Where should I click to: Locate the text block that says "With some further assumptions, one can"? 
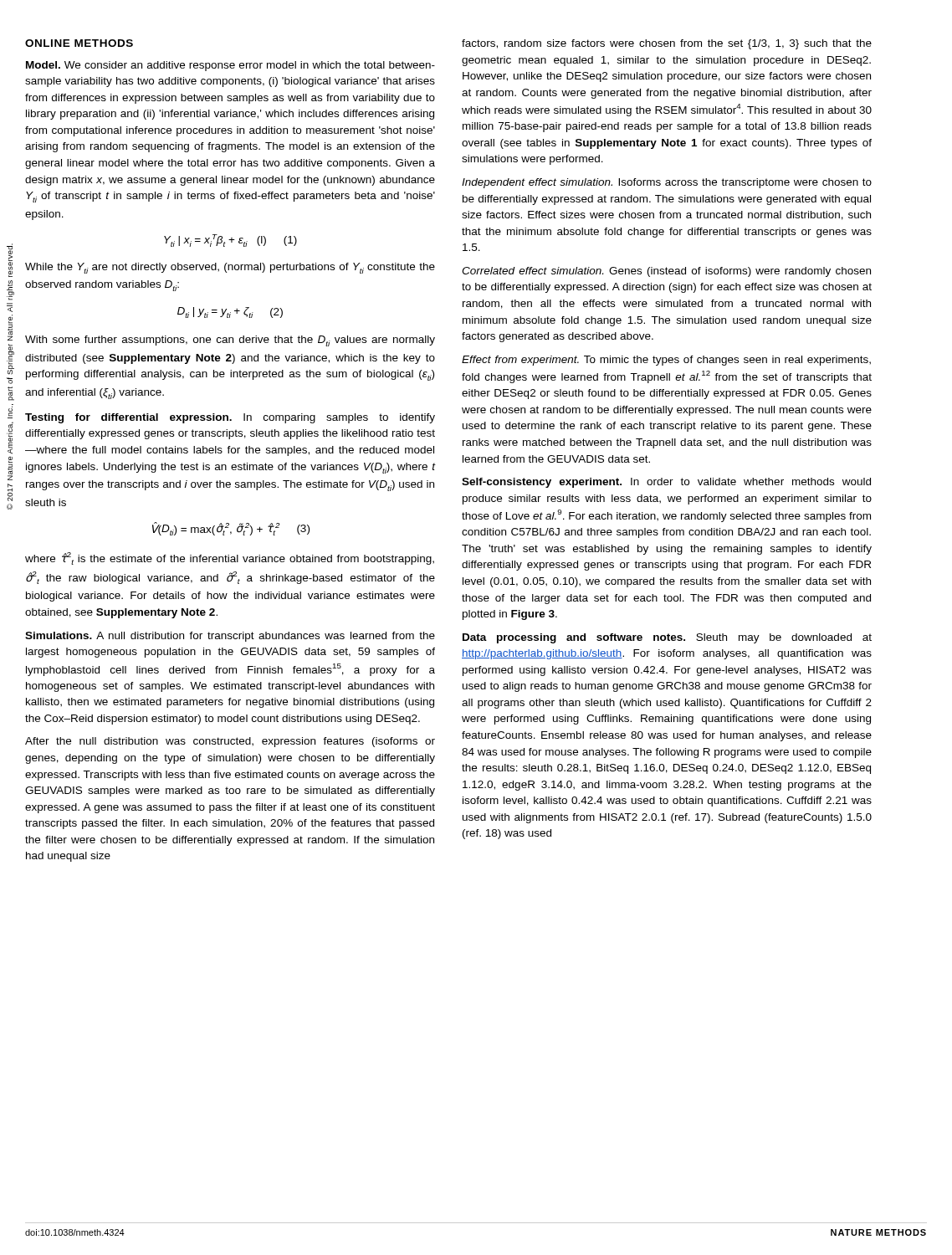click(230, 367)
